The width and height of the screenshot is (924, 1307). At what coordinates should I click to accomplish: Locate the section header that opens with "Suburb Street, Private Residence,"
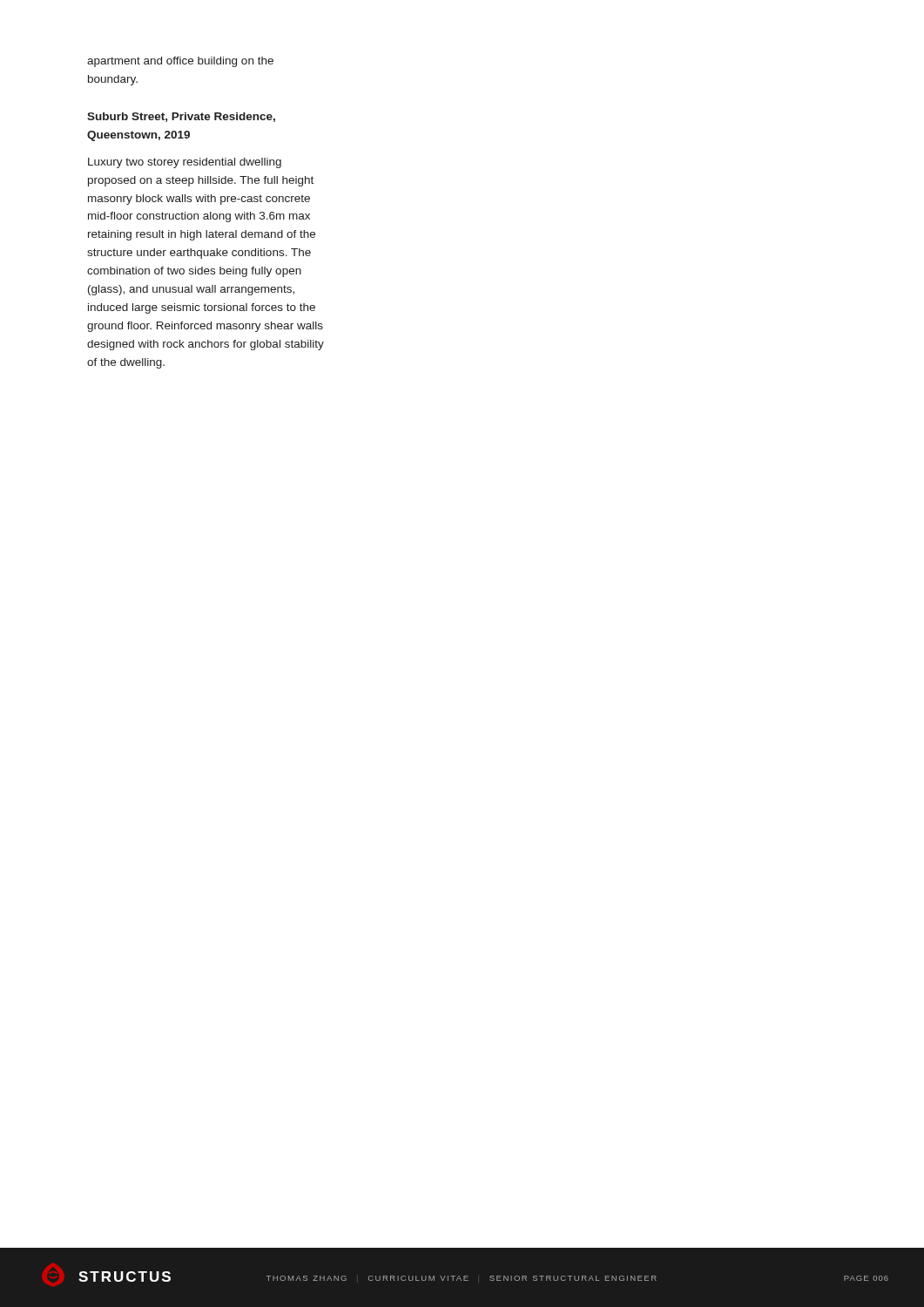click(x=182, y=125)
